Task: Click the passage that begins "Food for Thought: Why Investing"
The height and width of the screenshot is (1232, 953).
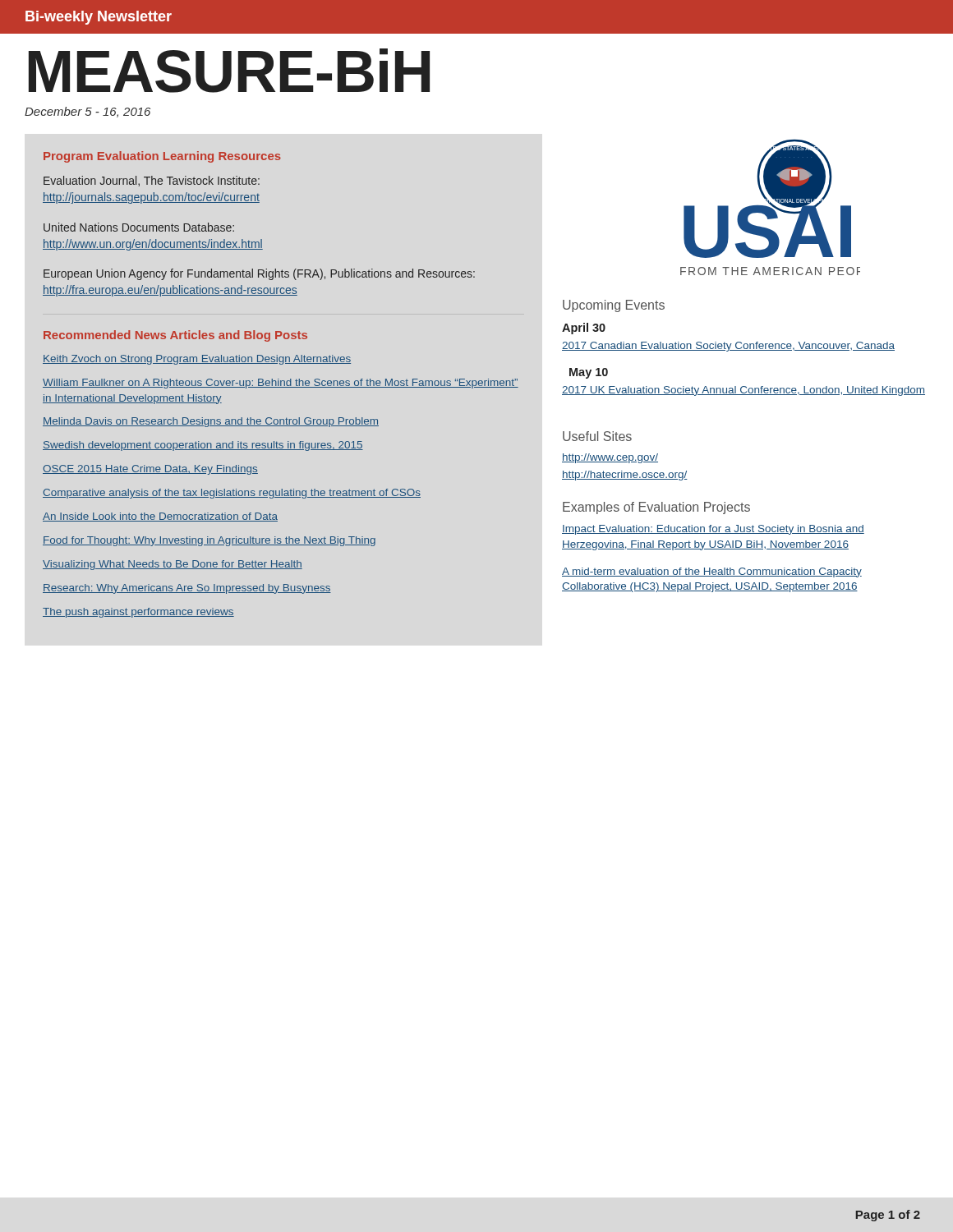Action: point(283,541)
